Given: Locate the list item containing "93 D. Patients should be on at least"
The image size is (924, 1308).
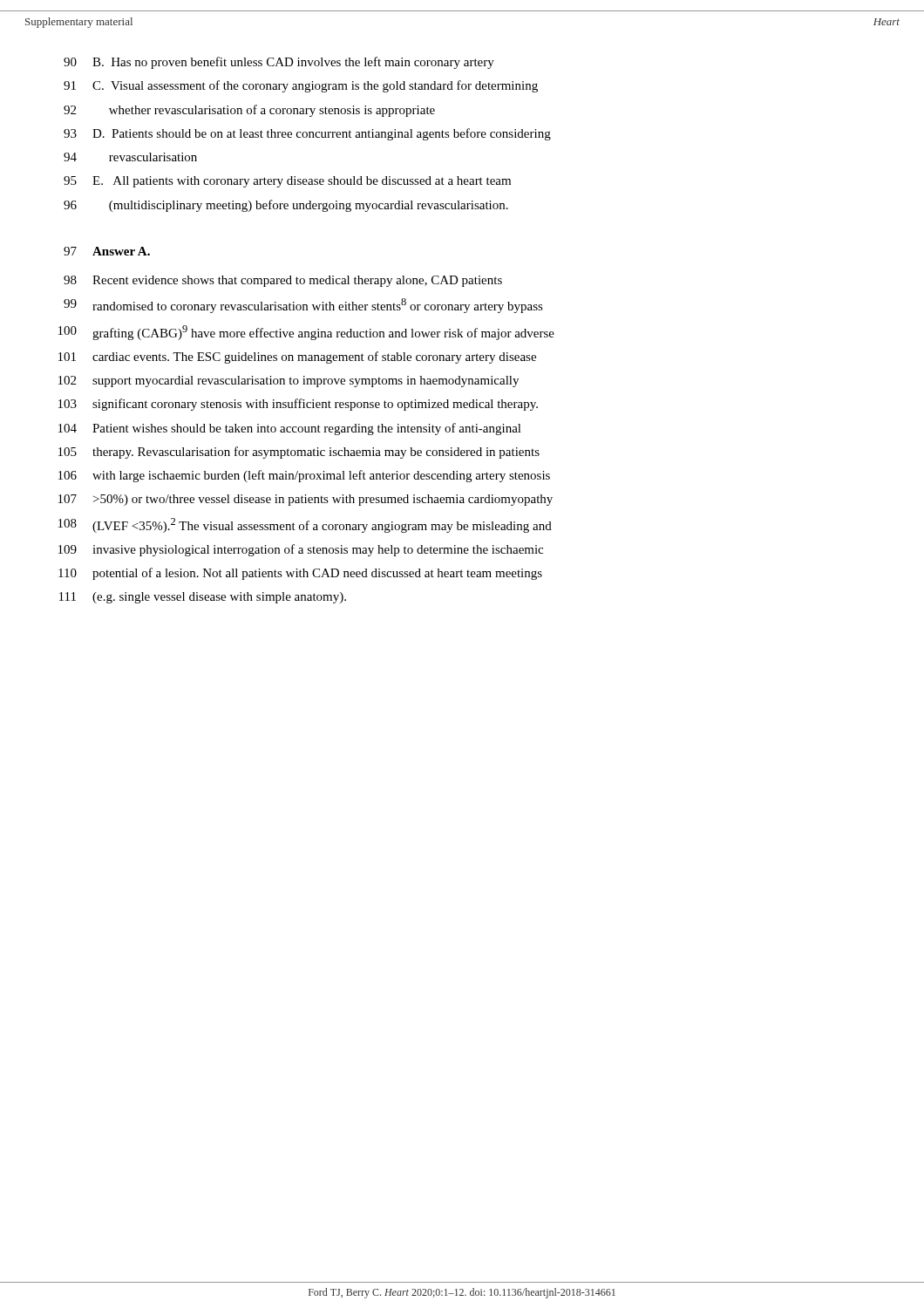Looking at the screenshot, I should (x=462, y=134).
